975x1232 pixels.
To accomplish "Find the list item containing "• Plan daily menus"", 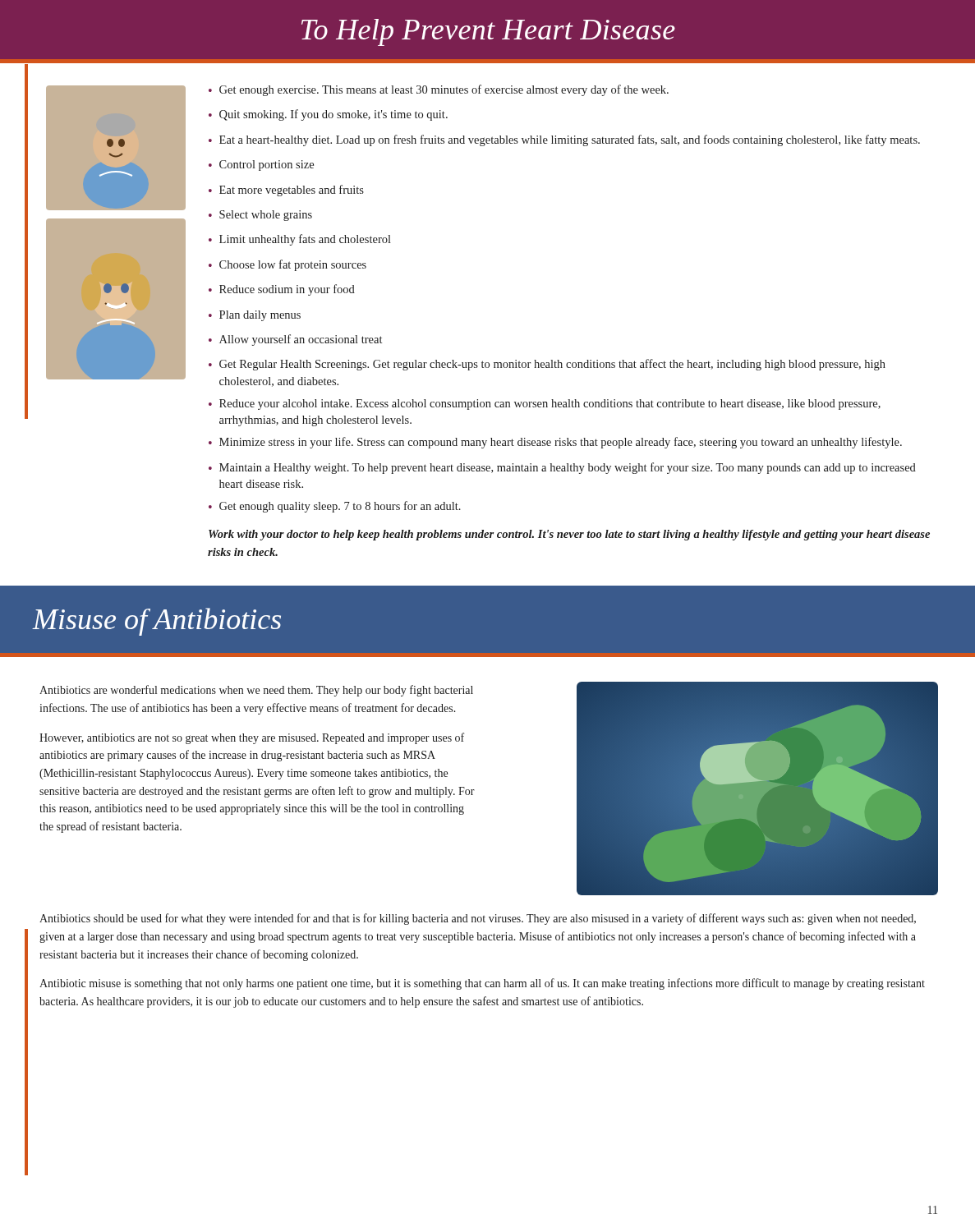I will point(254,316).
